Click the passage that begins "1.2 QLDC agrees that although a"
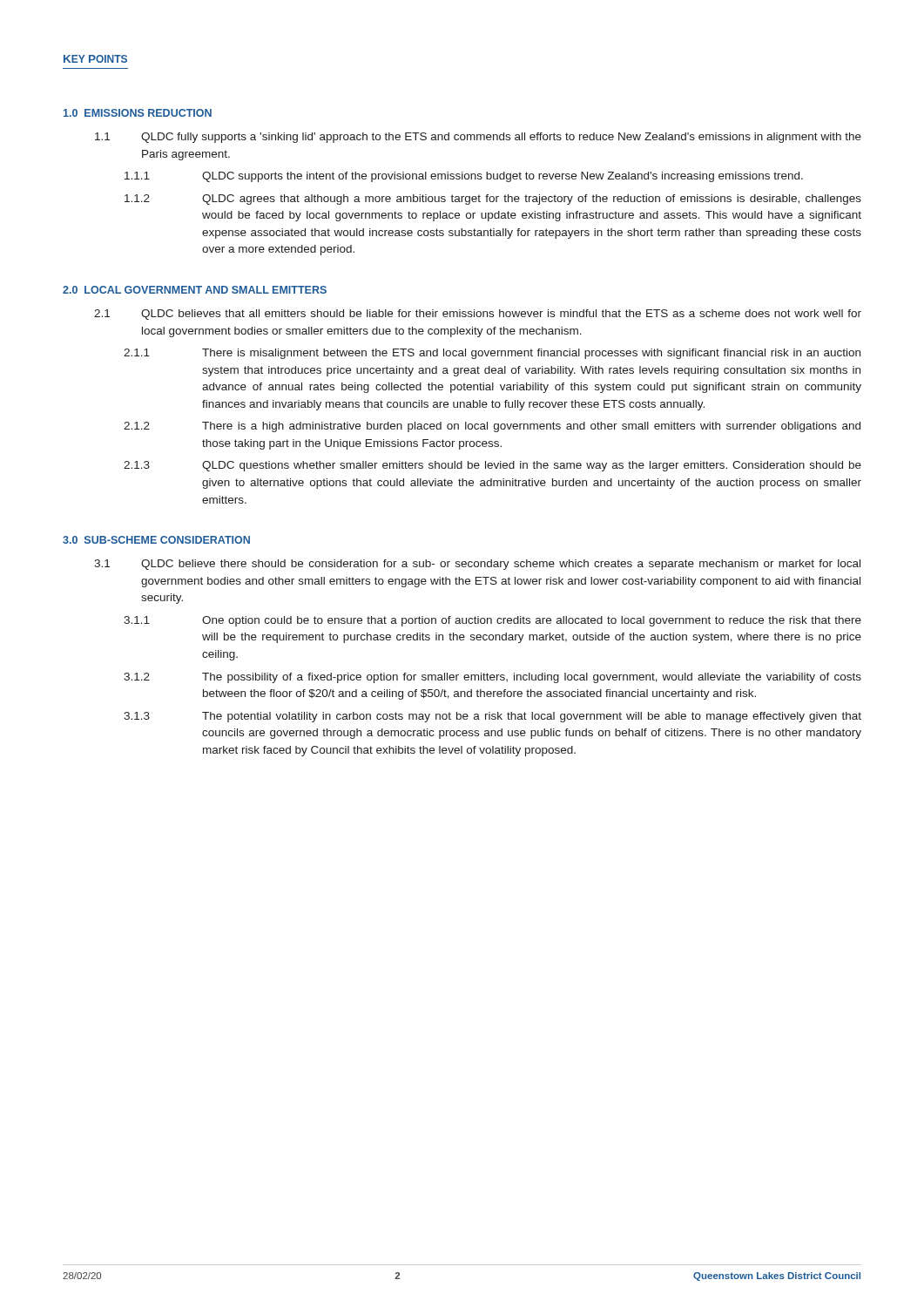924x1307 pixels. click(462, 224)
